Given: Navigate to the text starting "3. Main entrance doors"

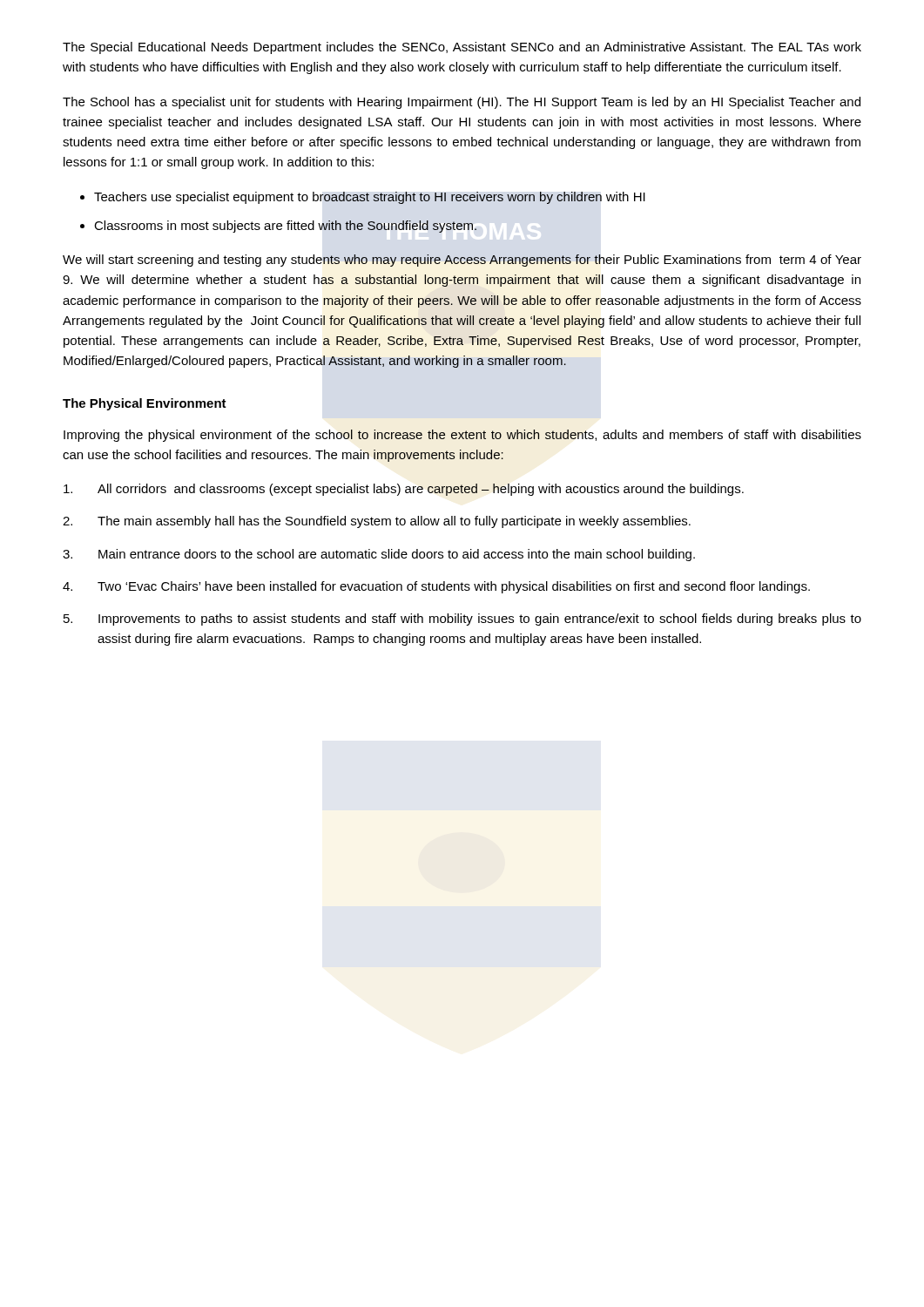Looking at the screenshot, I should pos(462,553).
